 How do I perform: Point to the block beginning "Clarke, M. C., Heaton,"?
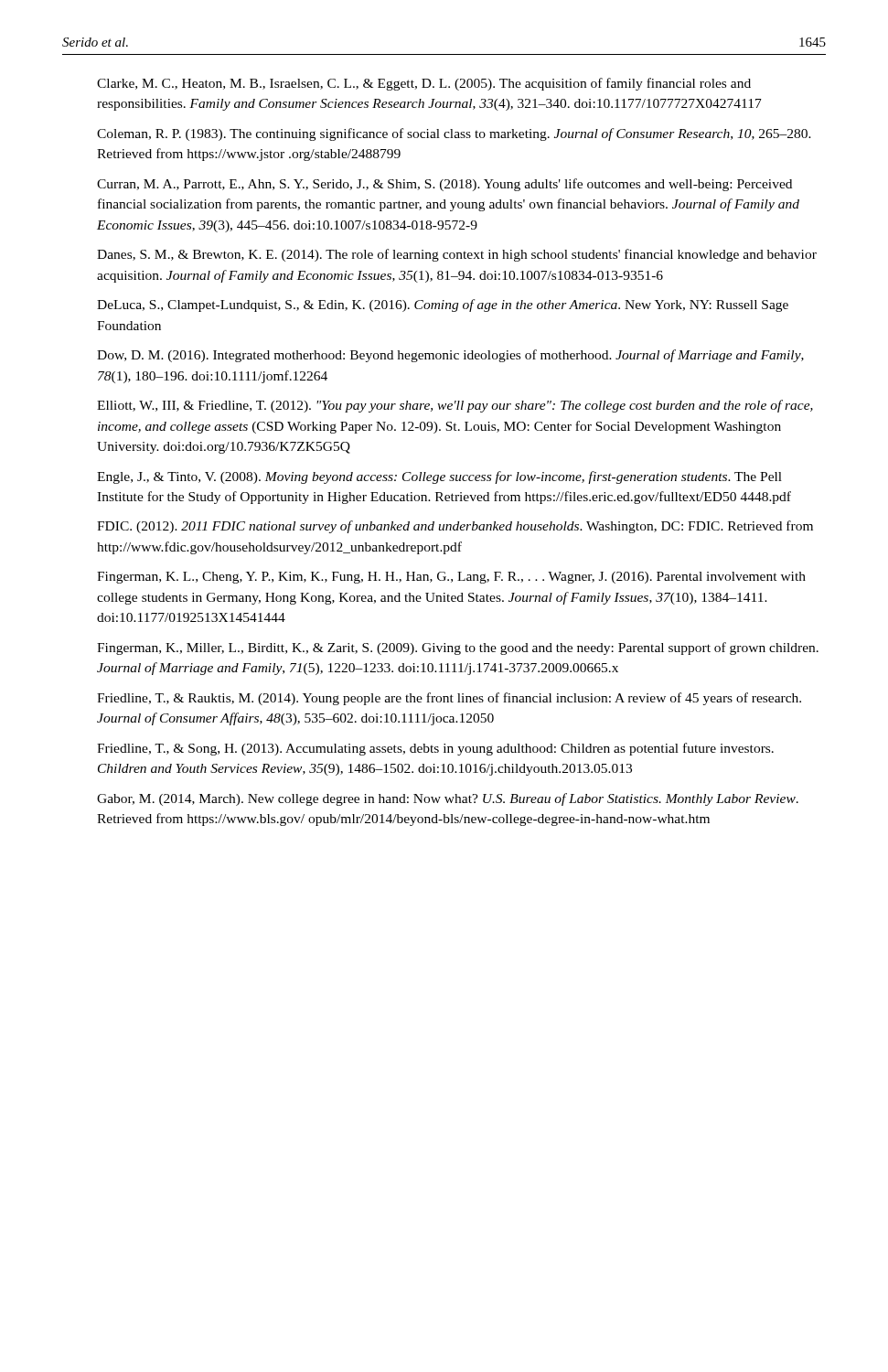pyautogui.click(x=444, y=94)
